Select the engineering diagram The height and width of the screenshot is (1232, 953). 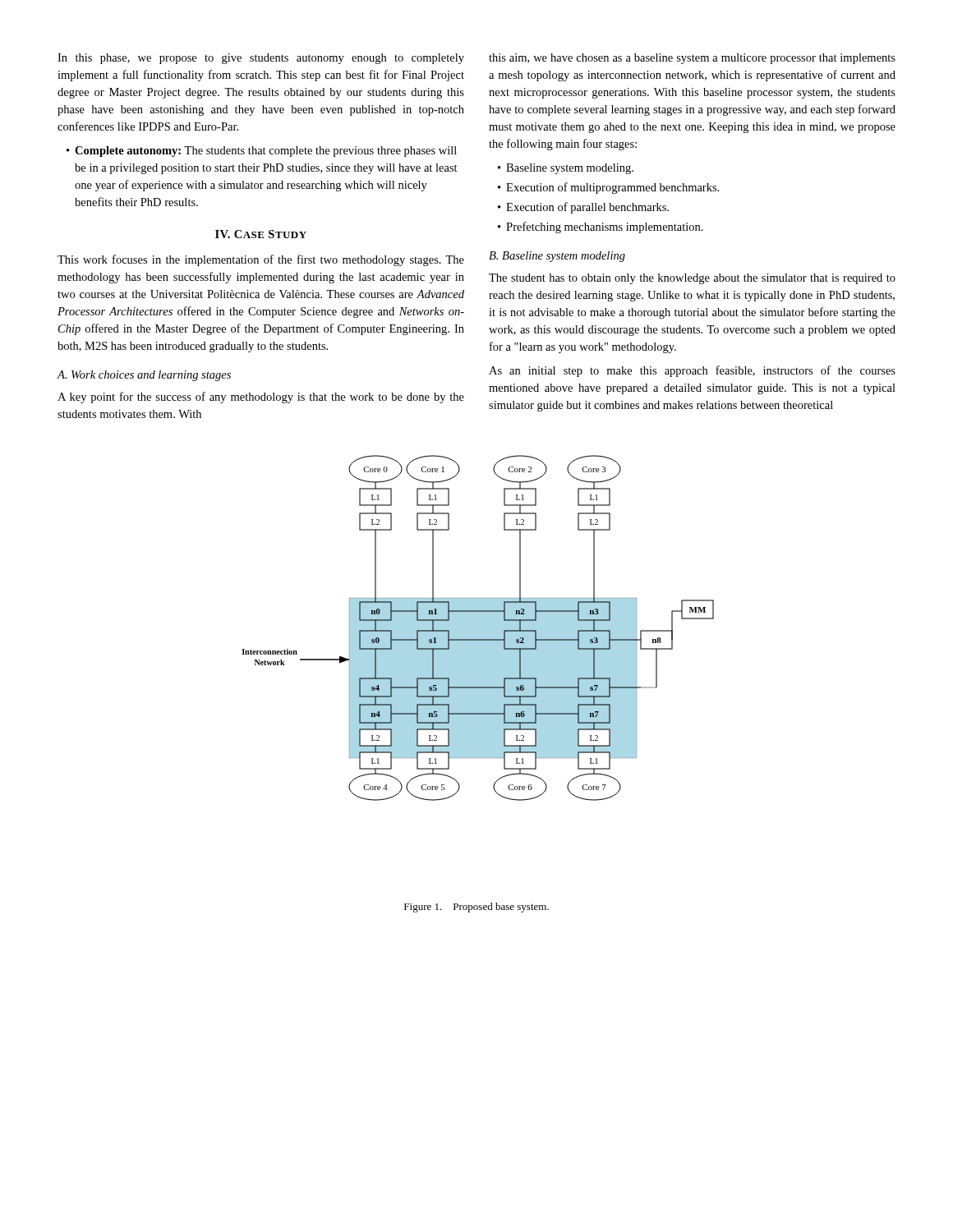(x=476, y=670)
